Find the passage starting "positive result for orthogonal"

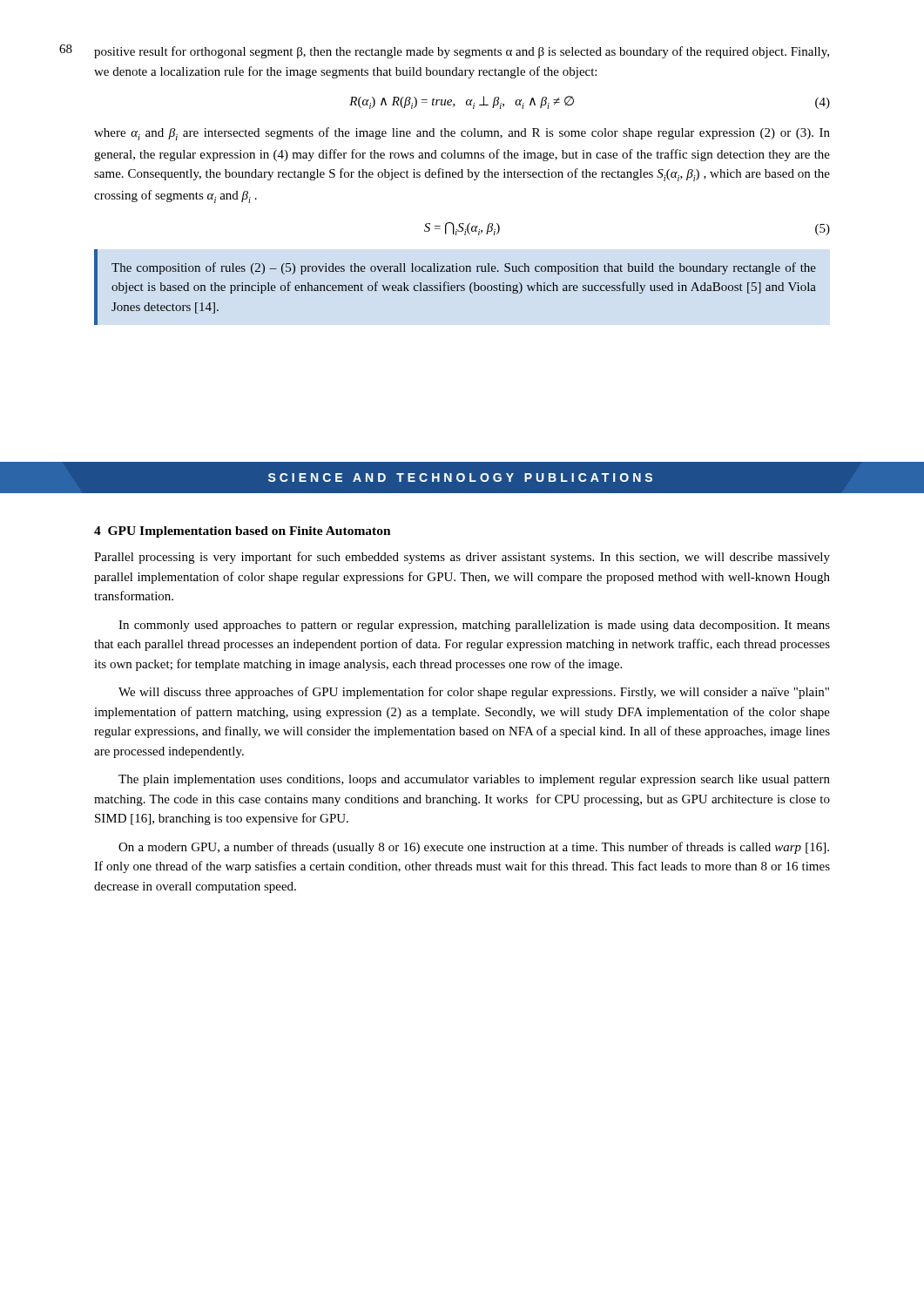(x=462, y=61)
